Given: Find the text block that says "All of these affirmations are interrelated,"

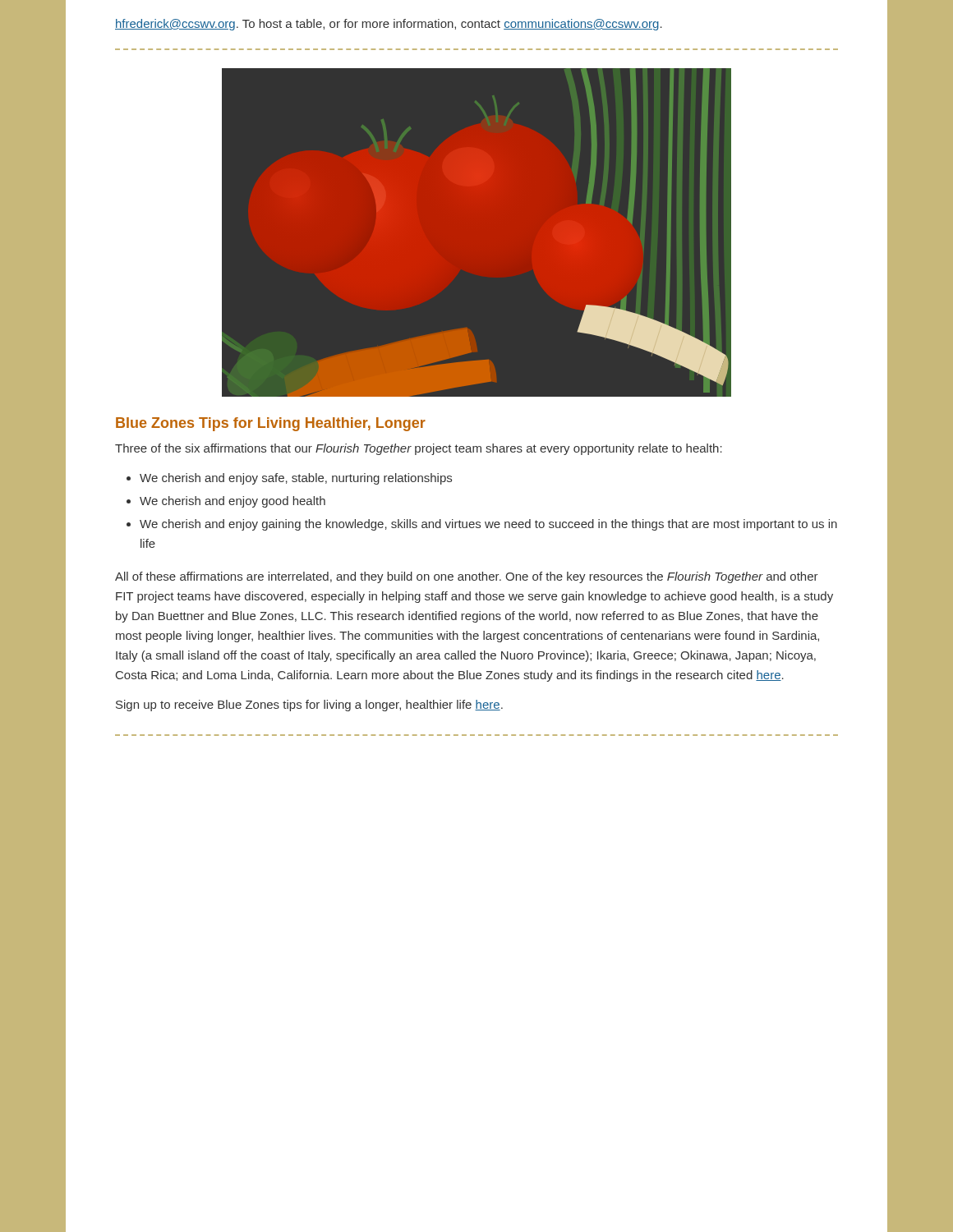Looking at the screenshot, I should click(x=474, y=625).
